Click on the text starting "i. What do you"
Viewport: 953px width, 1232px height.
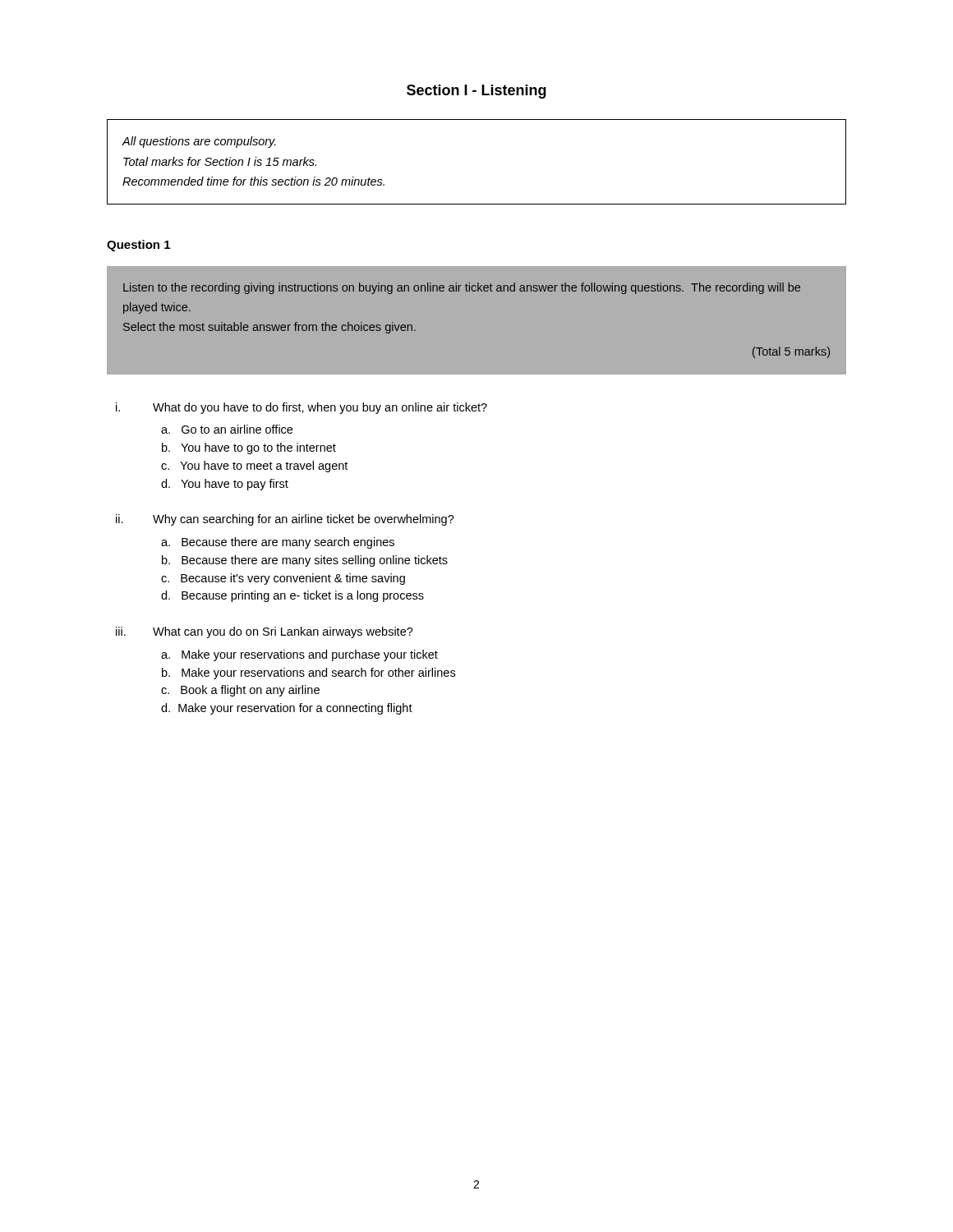(301, 446)
